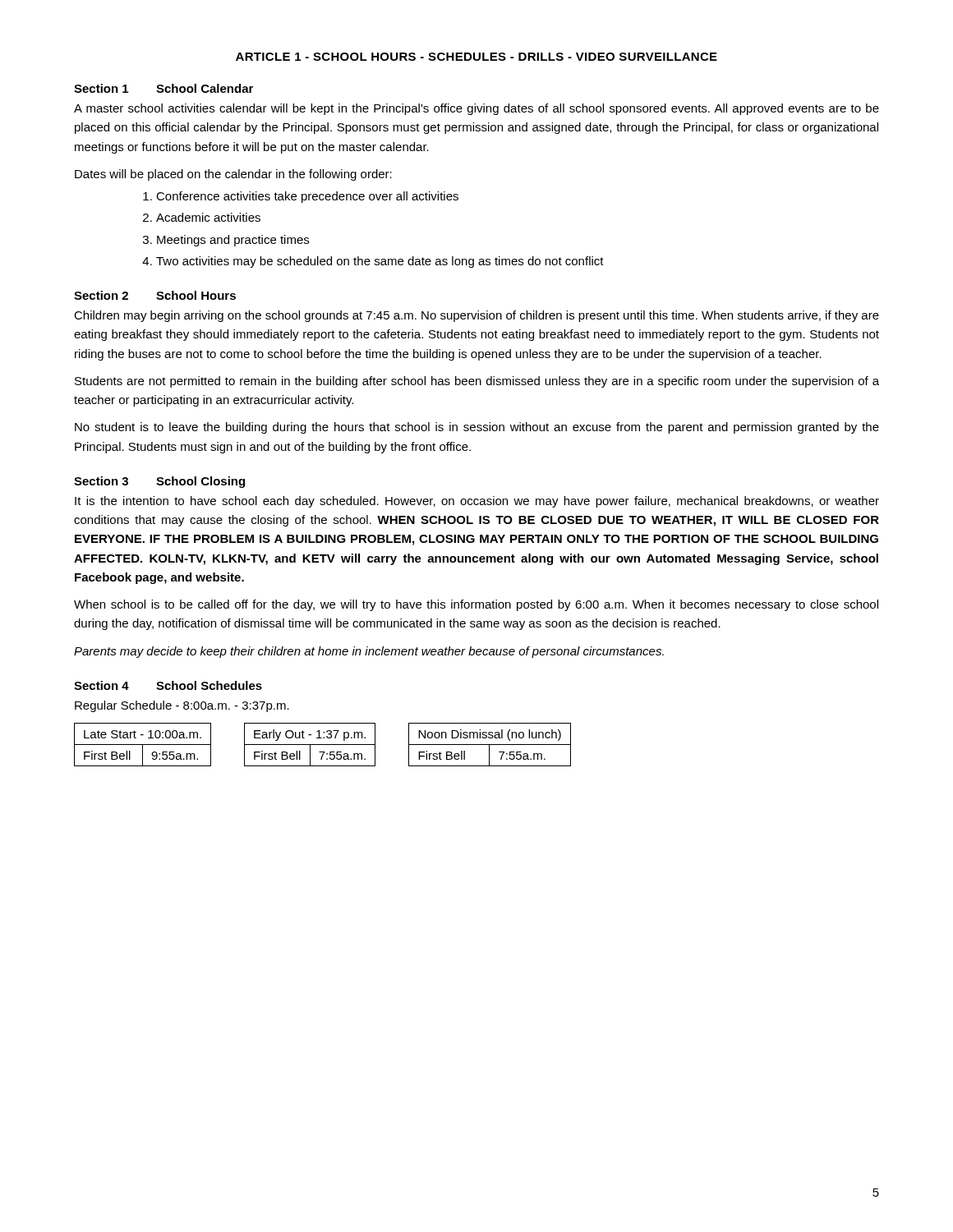Screen dimensions: 1232x953
Task: Navigate to the text starting "Section 2School Hours"
Action: [x=155, y=295]
